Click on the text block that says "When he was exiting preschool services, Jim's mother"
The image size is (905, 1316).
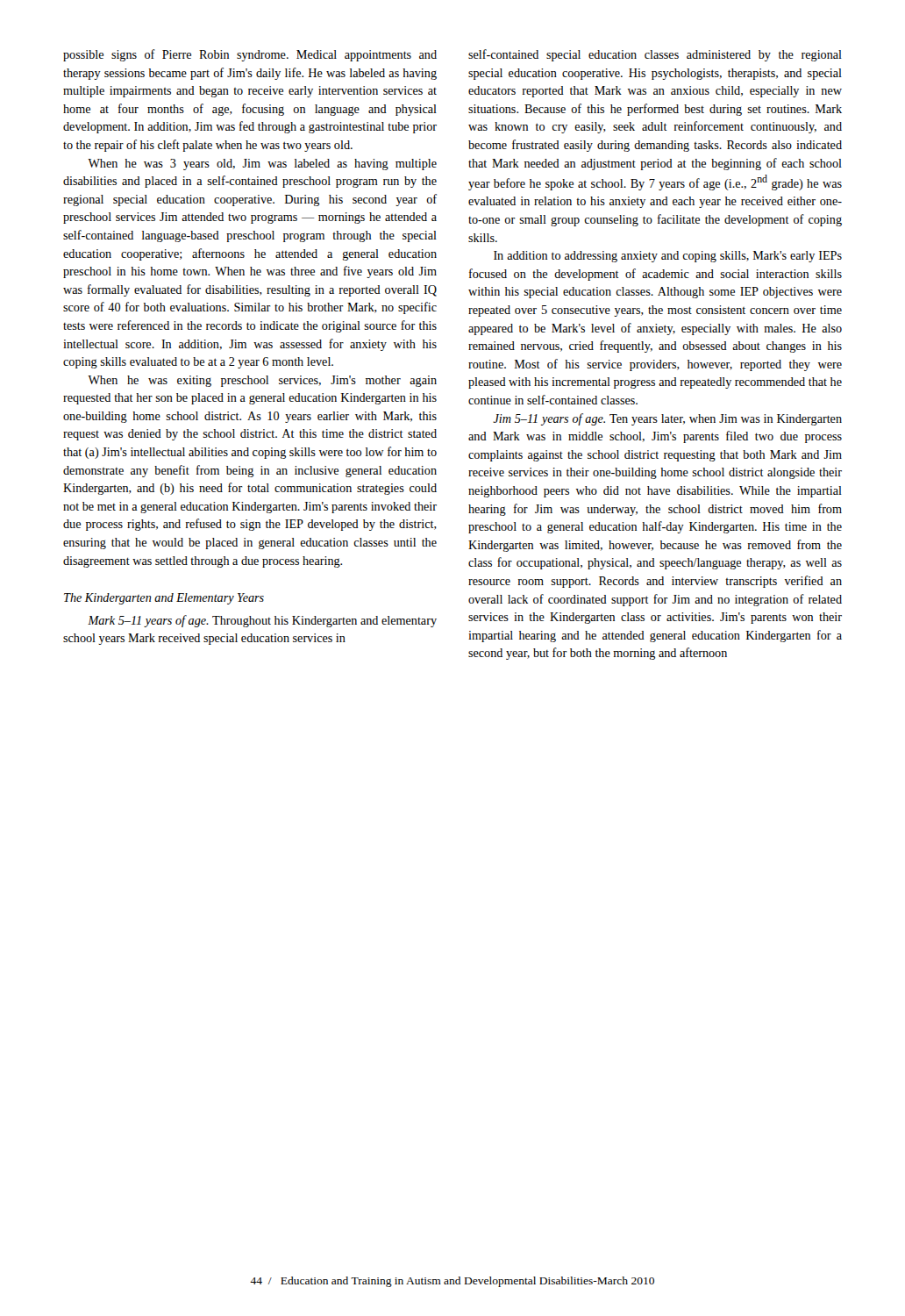tap(250, 470)
